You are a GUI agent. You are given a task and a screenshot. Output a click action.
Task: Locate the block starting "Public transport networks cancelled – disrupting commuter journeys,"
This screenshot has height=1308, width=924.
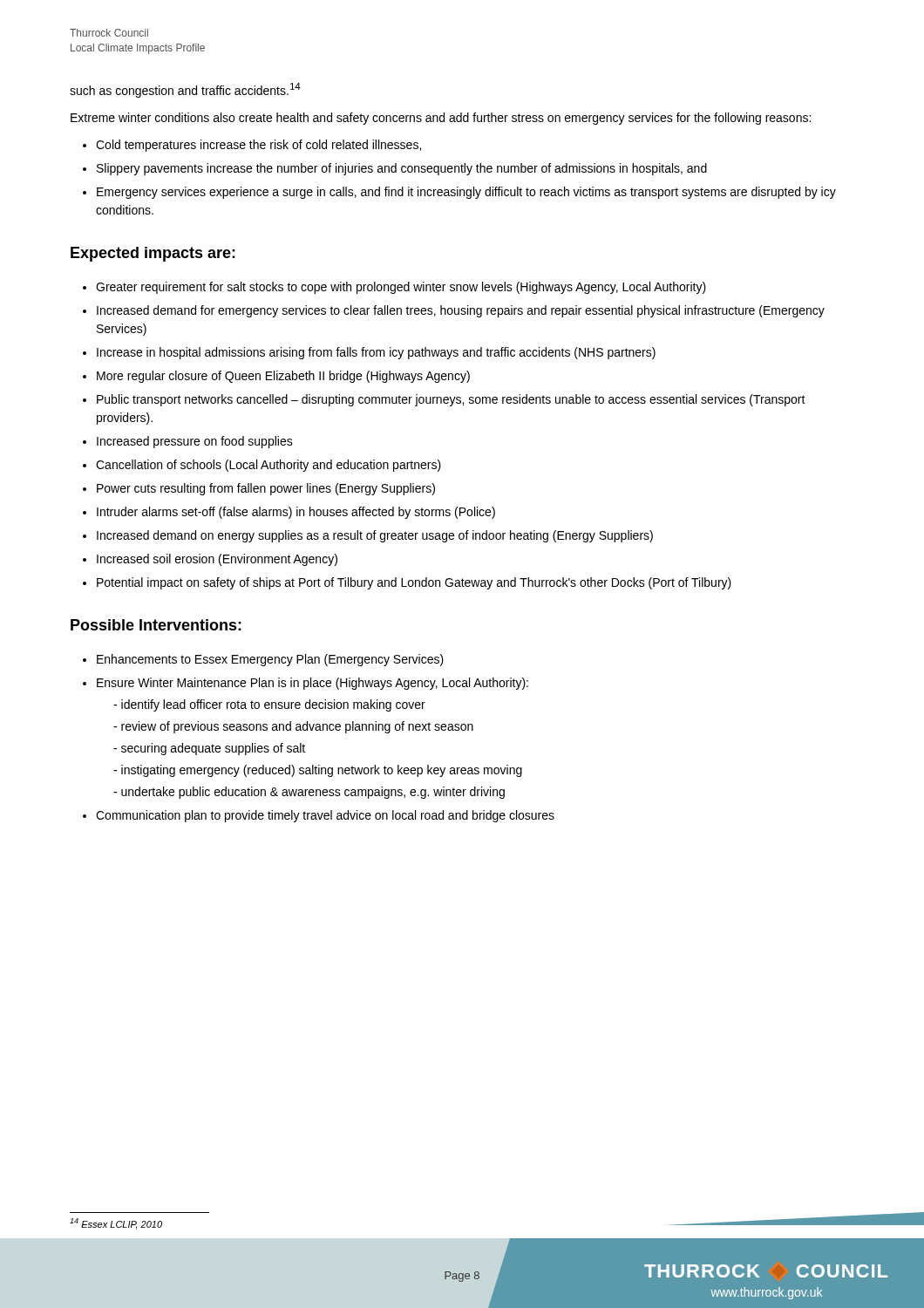point(450,408)
